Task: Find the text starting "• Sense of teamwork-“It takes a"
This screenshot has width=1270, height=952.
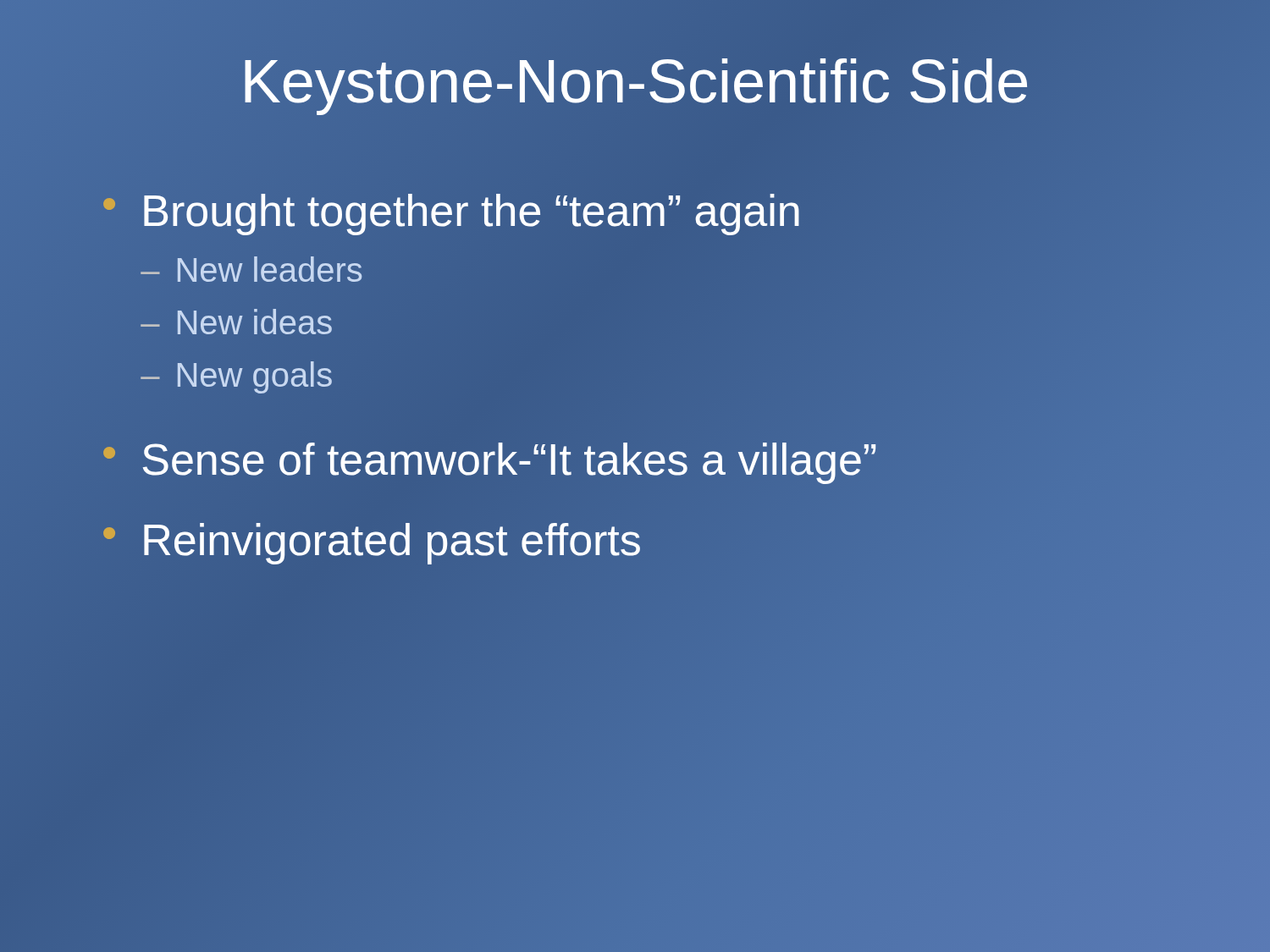Action: pos(489,460)
